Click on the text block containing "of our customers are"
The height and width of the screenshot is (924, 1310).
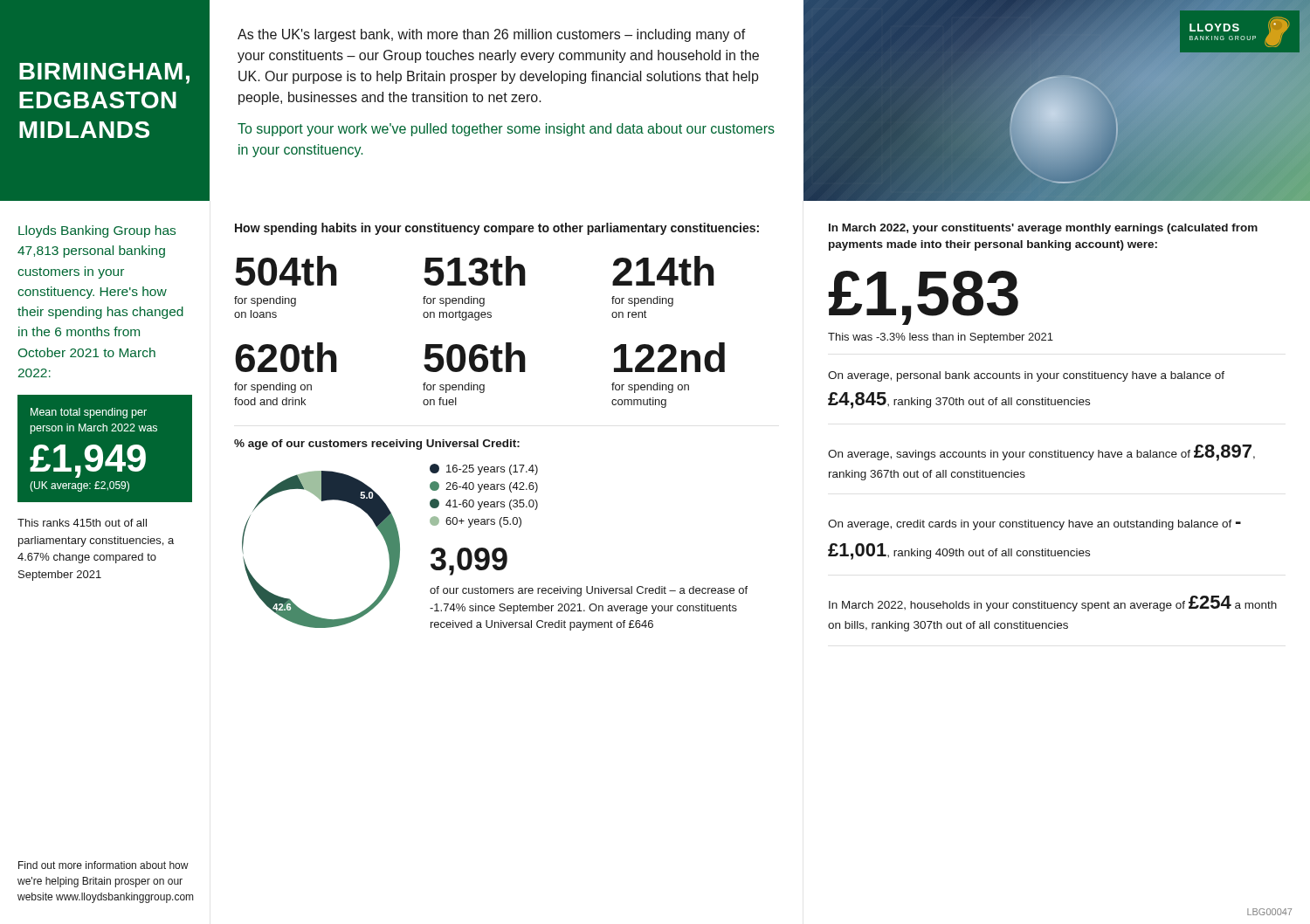pyautogui.click(x=589, y=607)
